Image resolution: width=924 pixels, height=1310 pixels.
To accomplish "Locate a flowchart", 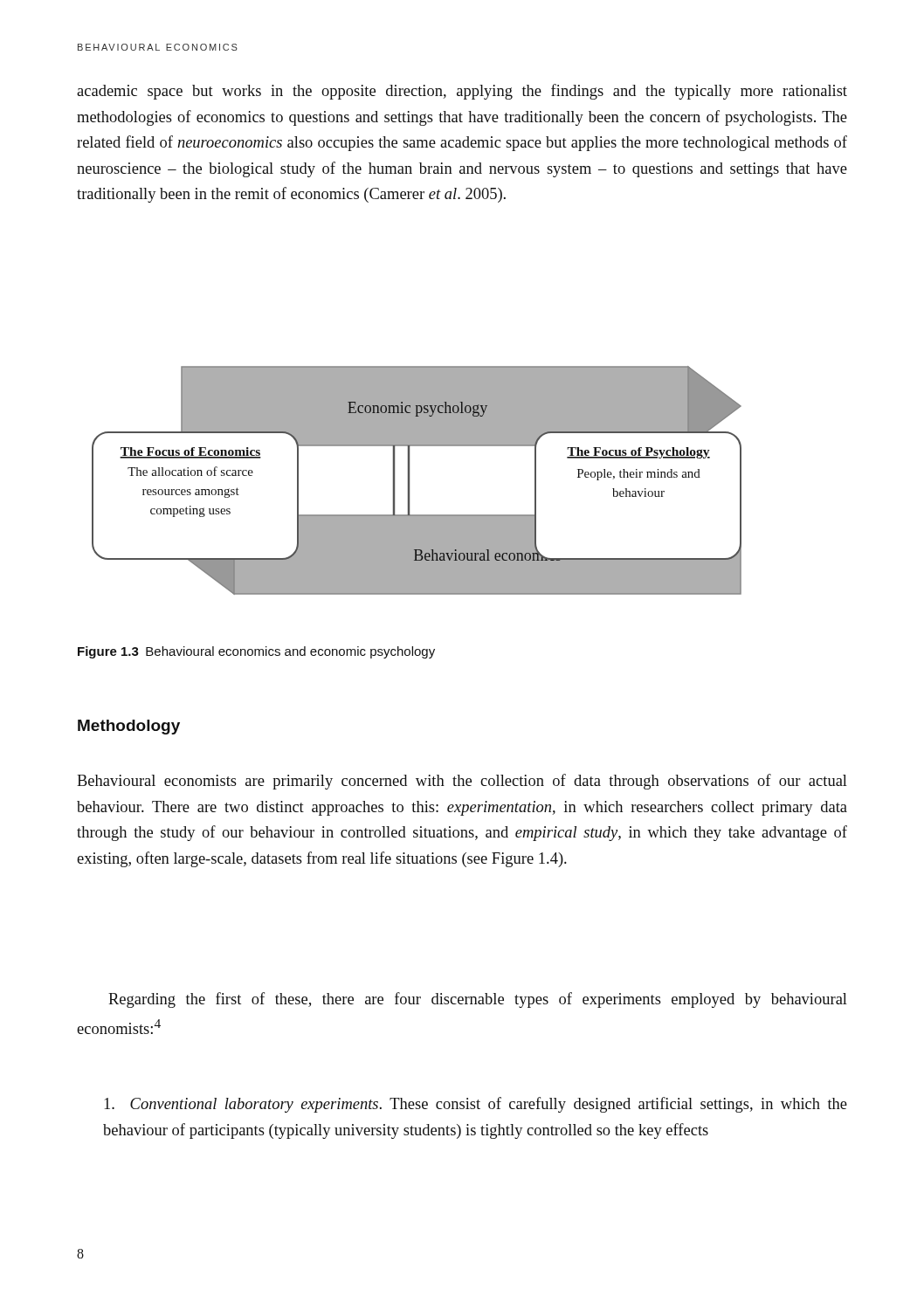I will pyautogui.click(x=462, y=485).
